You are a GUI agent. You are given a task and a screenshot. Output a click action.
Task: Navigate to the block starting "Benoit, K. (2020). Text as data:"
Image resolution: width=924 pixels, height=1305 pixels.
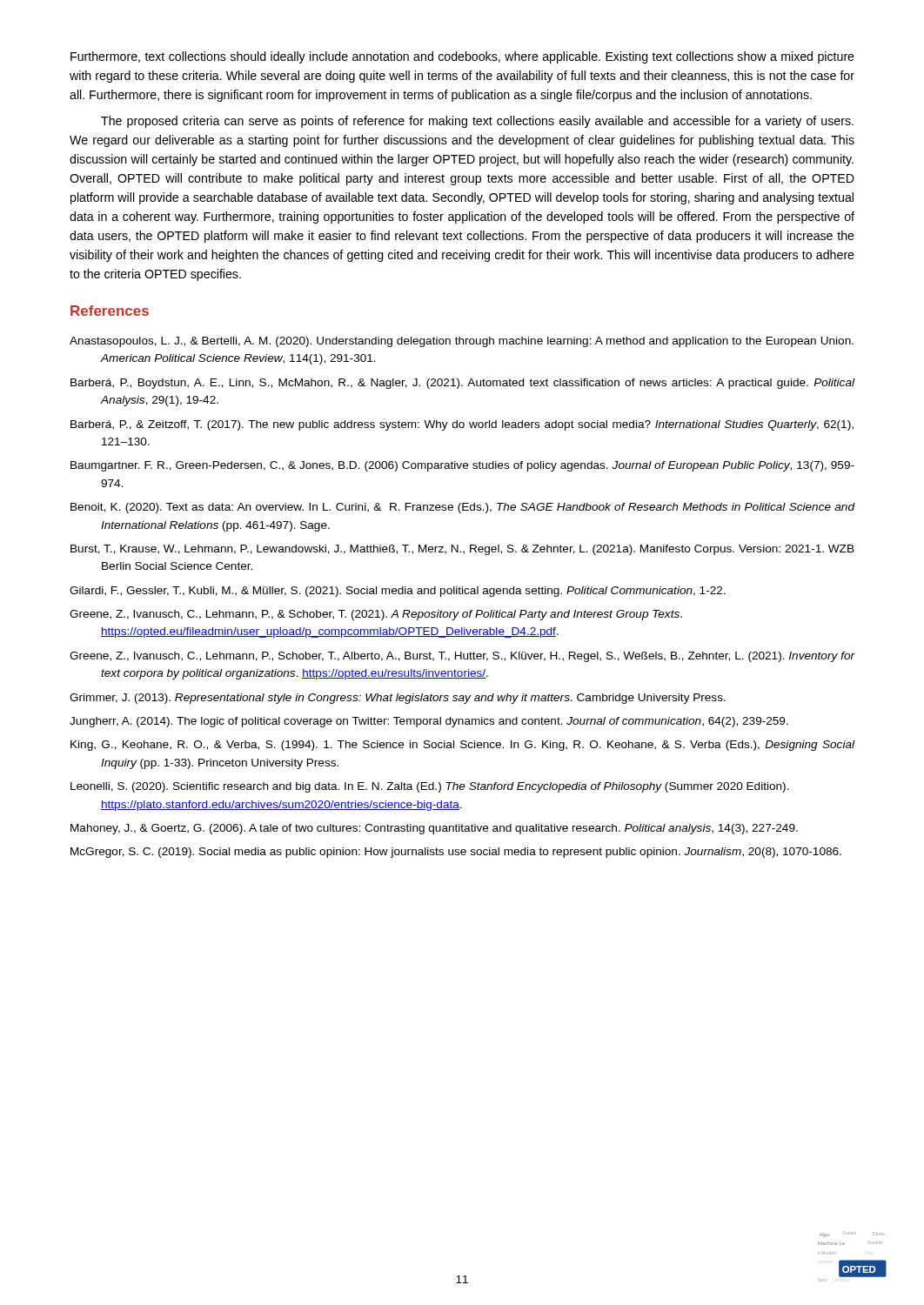pos(462,516)
